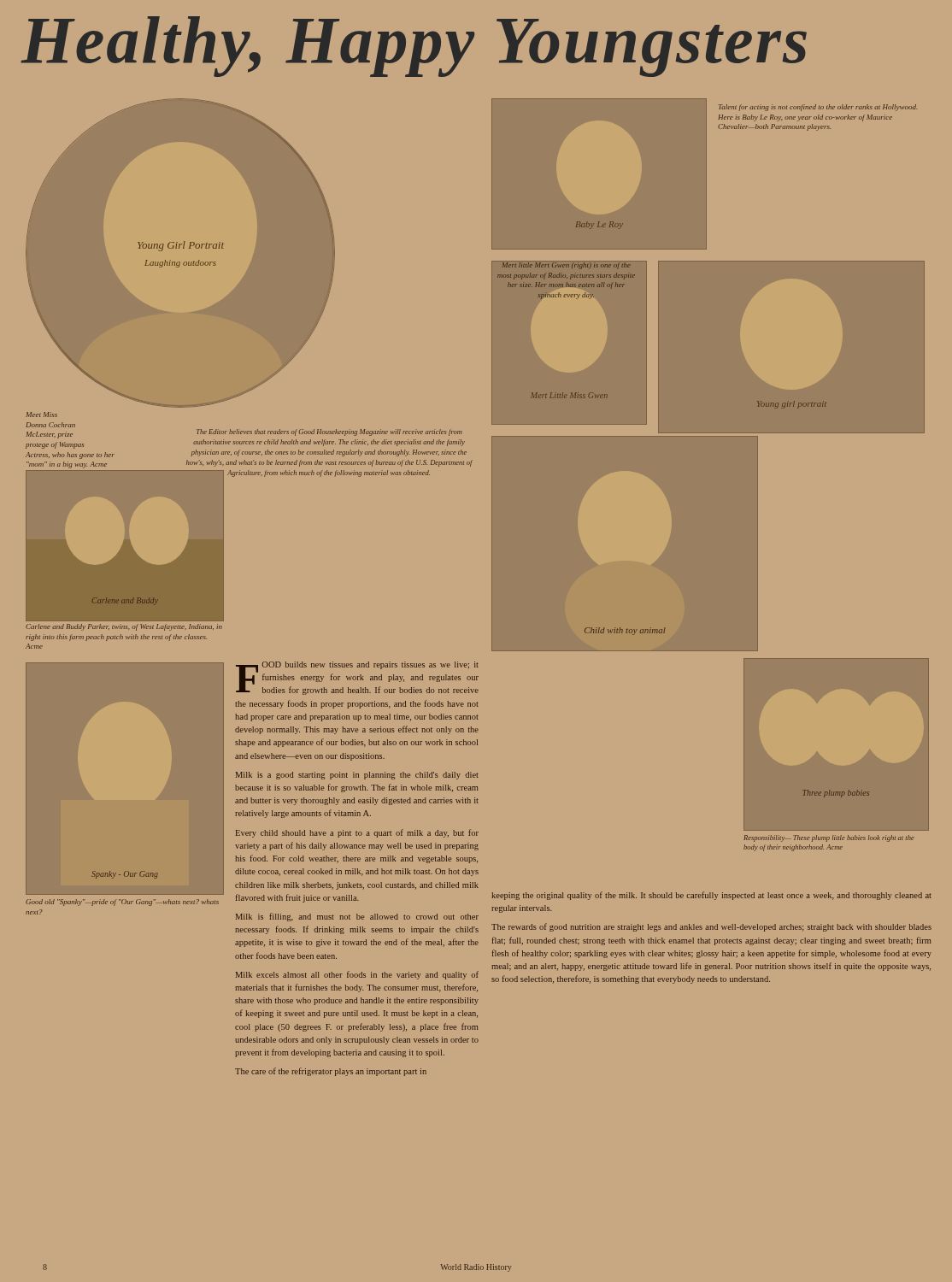Locate the block of text that opens with "FOOD builds new tissues"
The image size is (952, 1282).
coord(357,868)
